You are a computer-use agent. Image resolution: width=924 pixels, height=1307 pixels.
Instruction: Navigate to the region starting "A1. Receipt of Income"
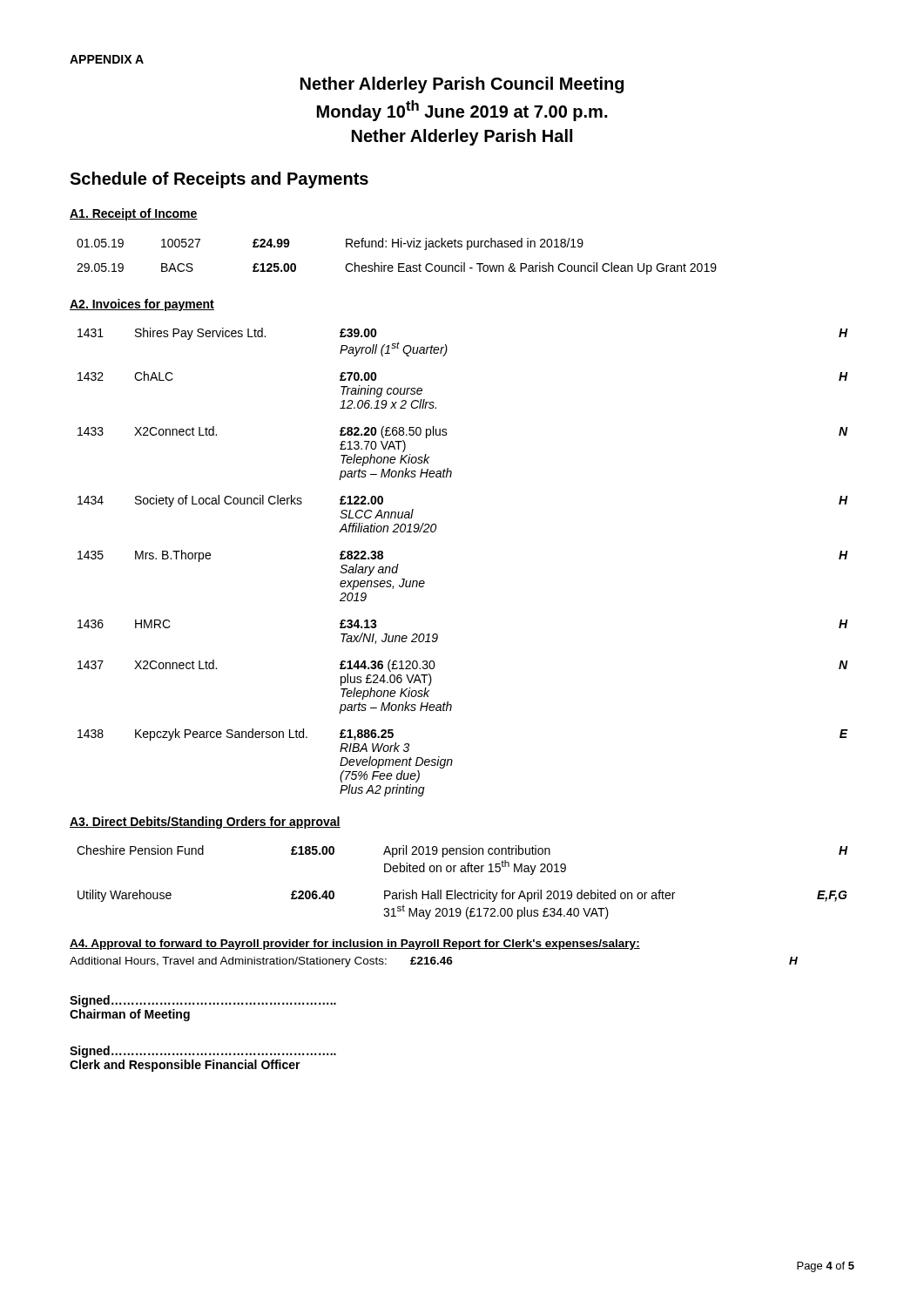(x=133, y=213)
